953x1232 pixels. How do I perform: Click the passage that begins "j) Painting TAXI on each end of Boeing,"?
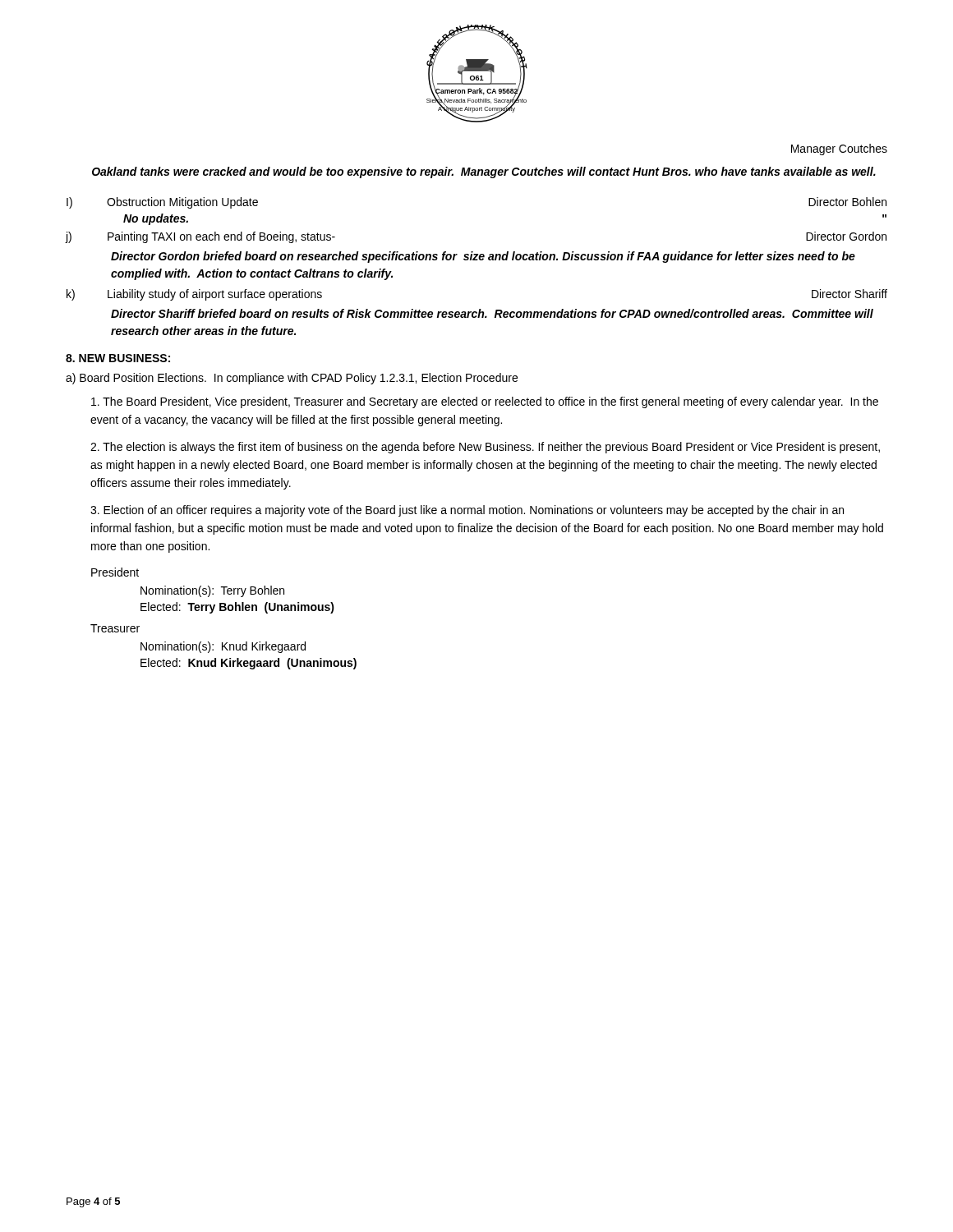coord(216,237)
